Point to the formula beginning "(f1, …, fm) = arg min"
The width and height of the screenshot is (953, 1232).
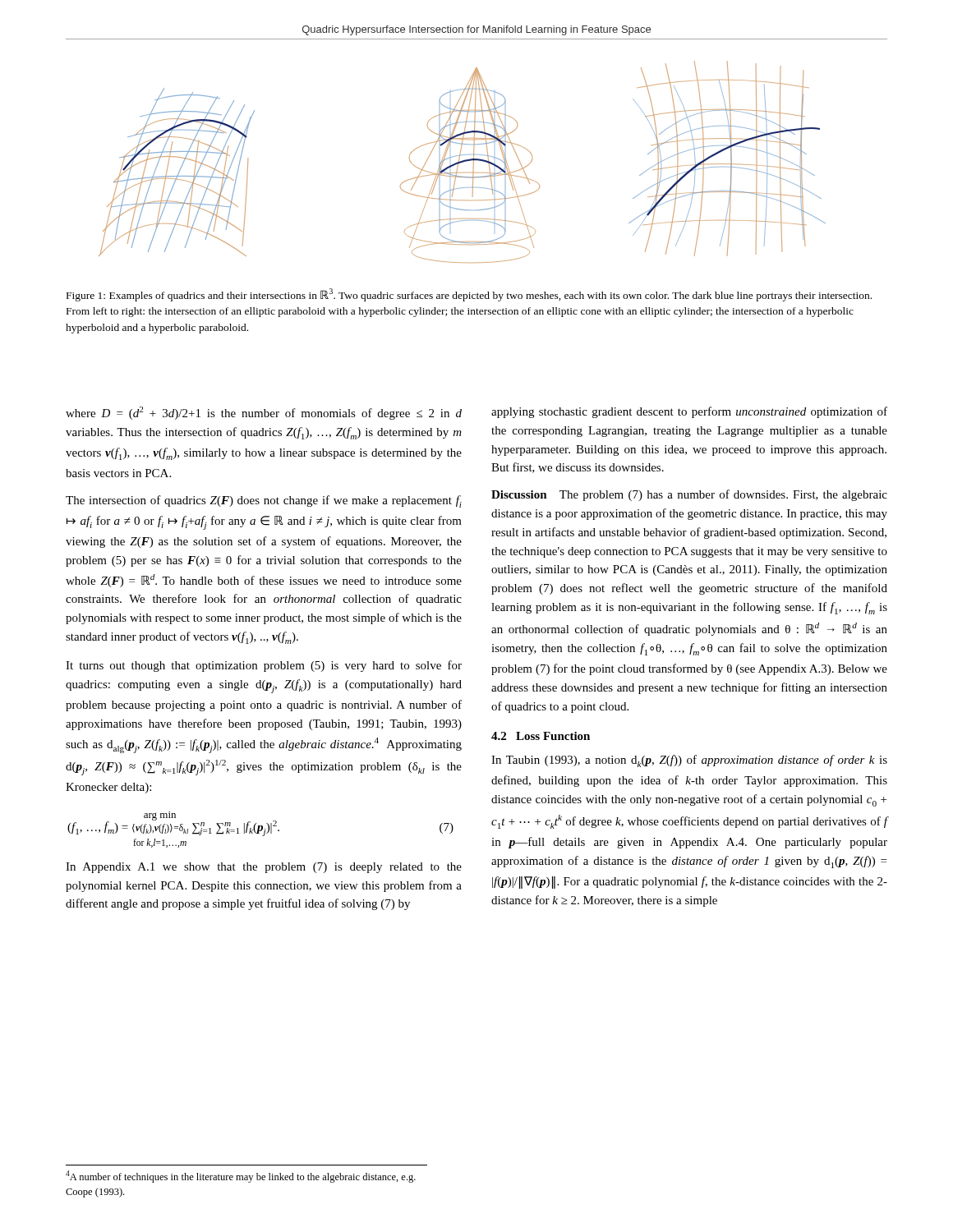[x=264, y=828]
